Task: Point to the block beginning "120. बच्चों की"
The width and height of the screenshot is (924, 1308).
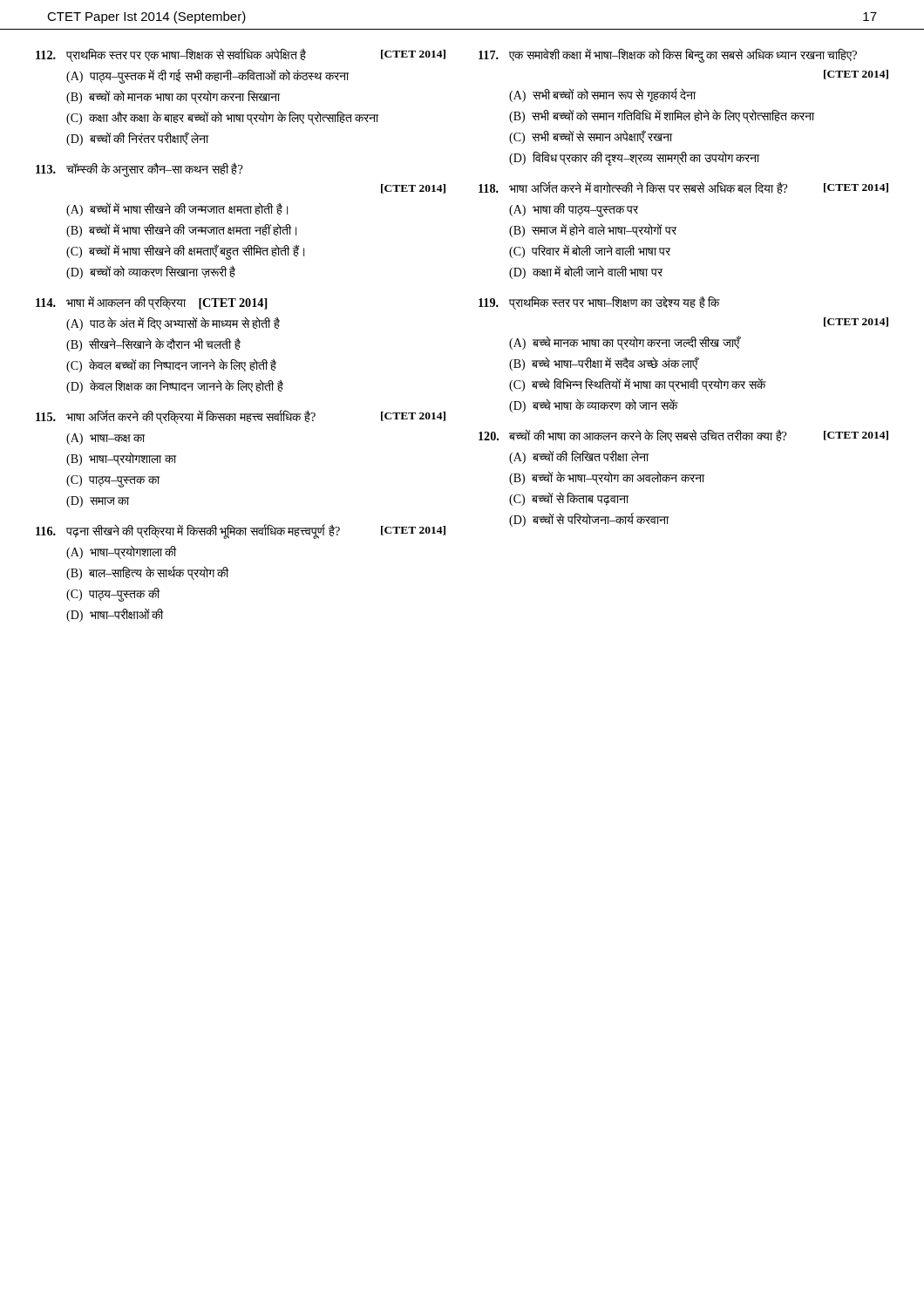Action: click(683, 478)
